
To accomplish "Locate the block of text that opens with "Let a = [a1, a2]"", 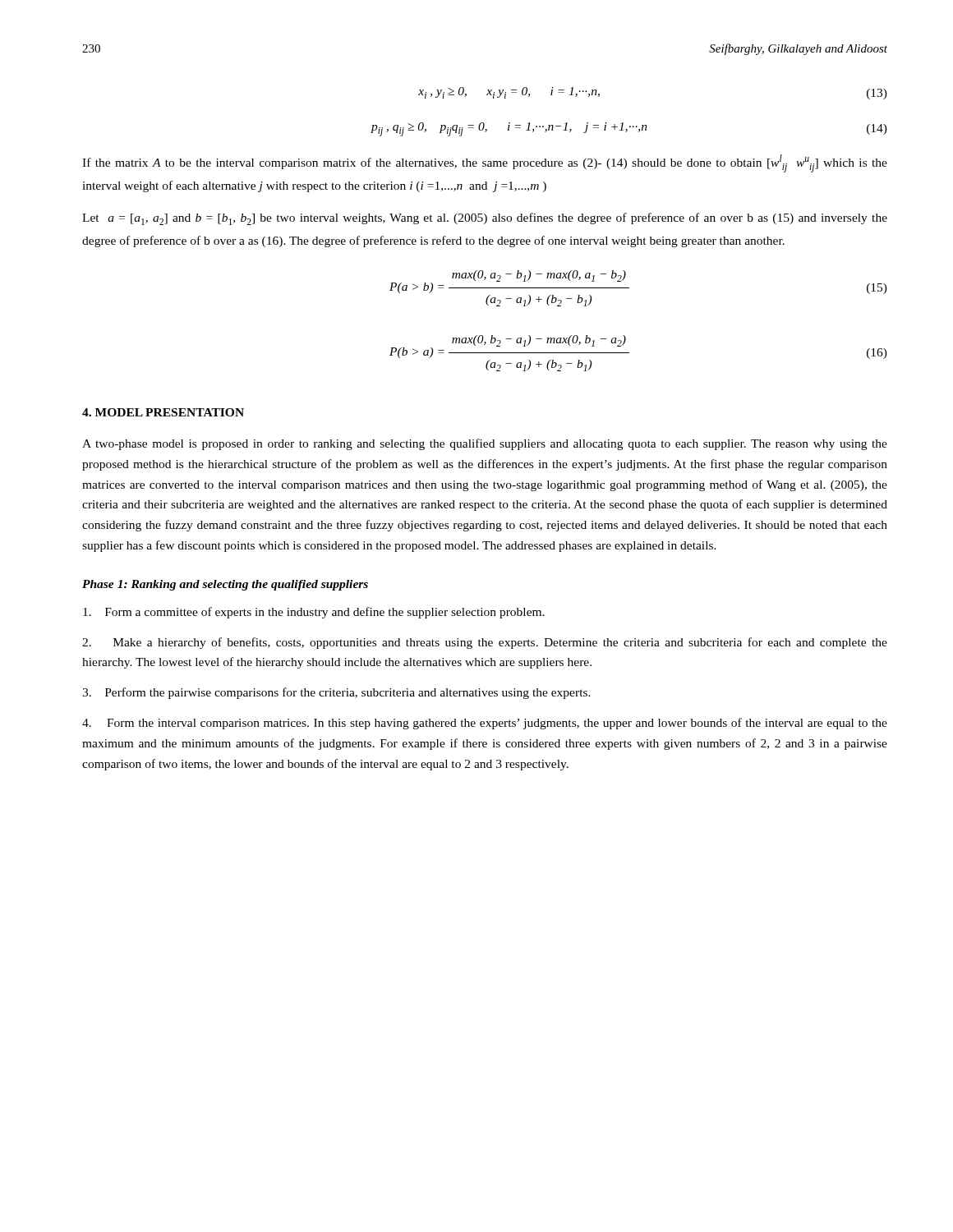I will coord(485,229).
